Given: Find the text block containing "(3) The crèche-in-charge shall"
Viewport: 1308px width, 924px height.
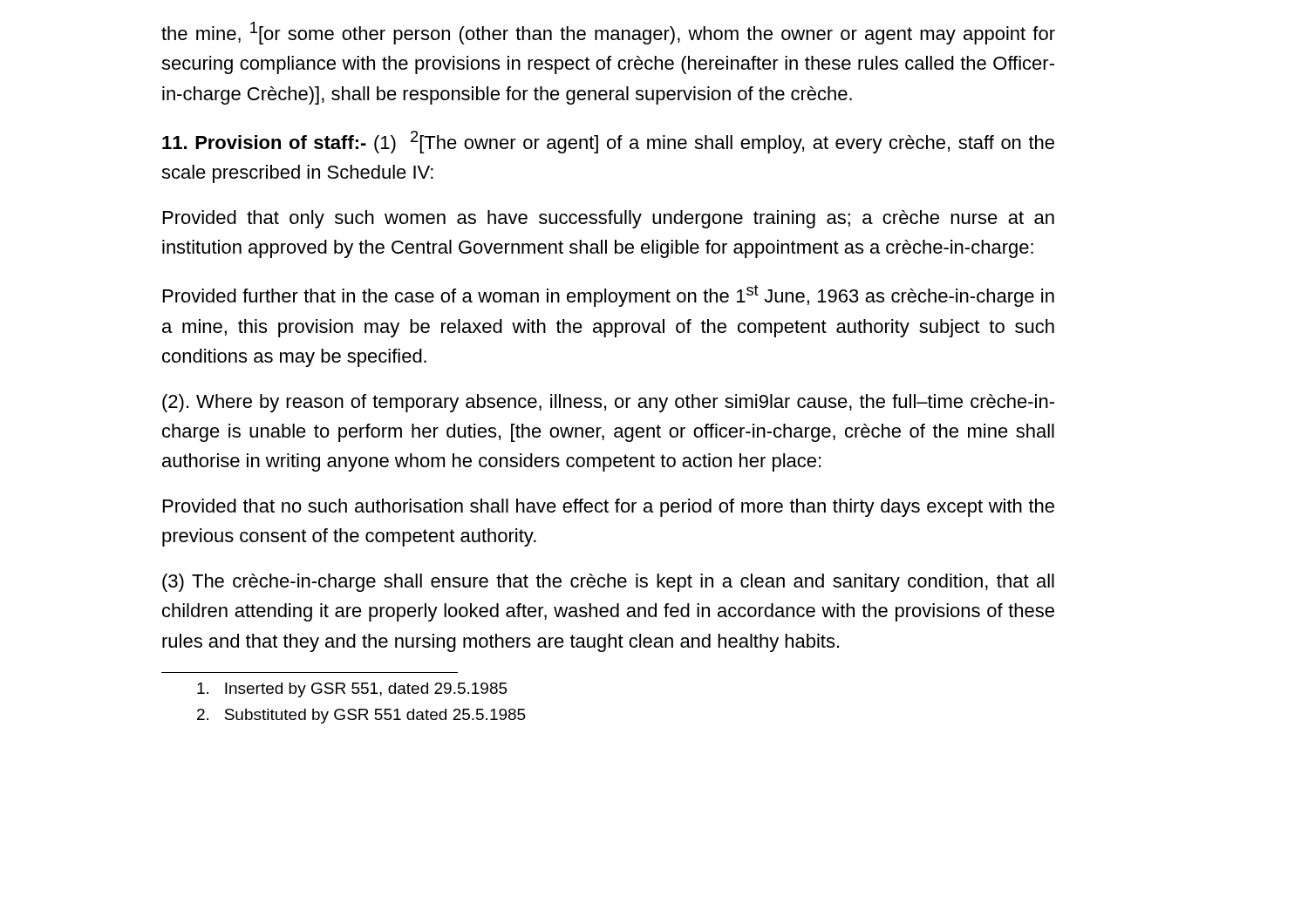Looking at the screenshot, I should [608, 611].
